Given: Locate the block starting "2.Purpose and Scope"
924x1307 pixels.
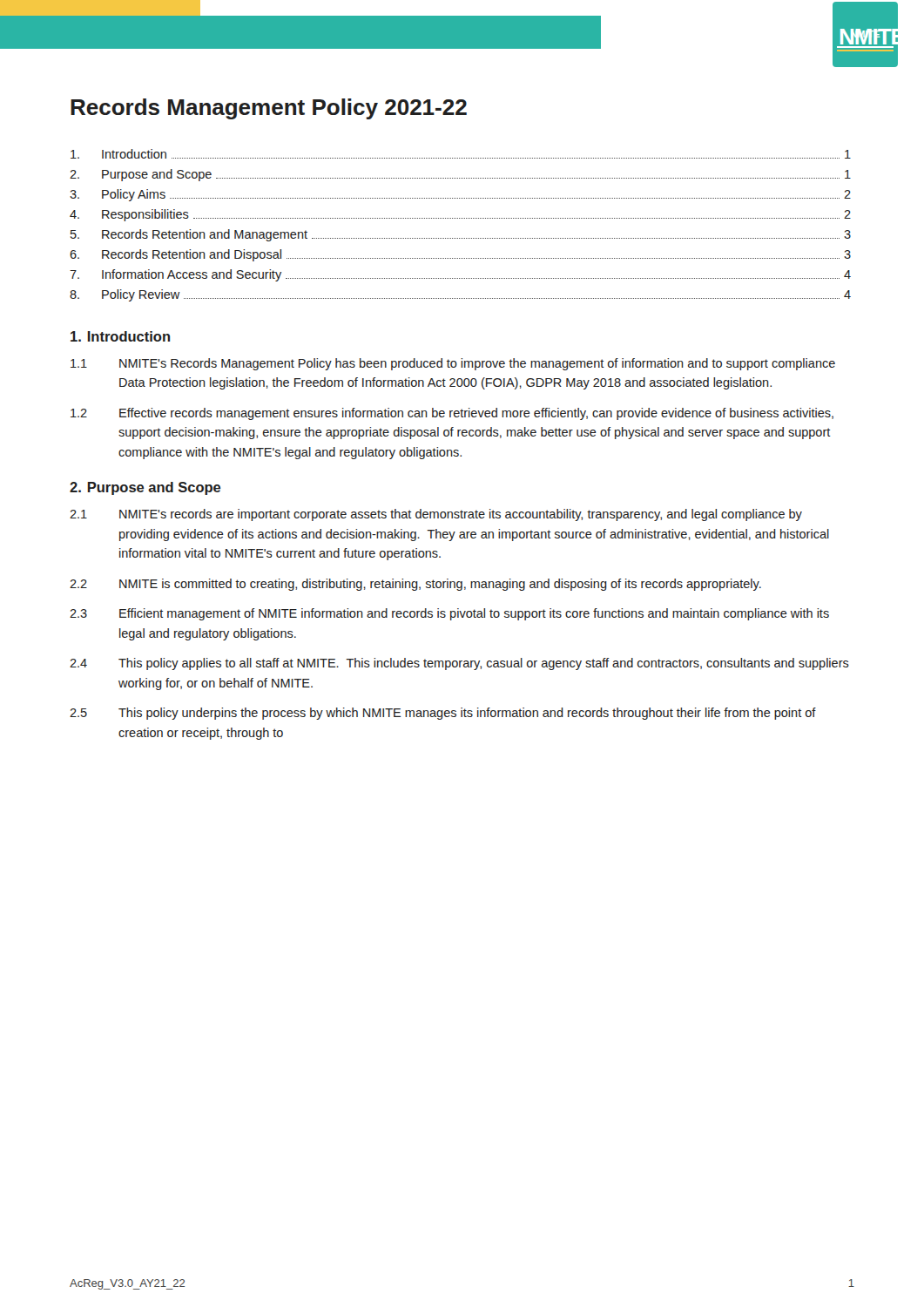Looking at the screenshot, I should pos(145,488).
